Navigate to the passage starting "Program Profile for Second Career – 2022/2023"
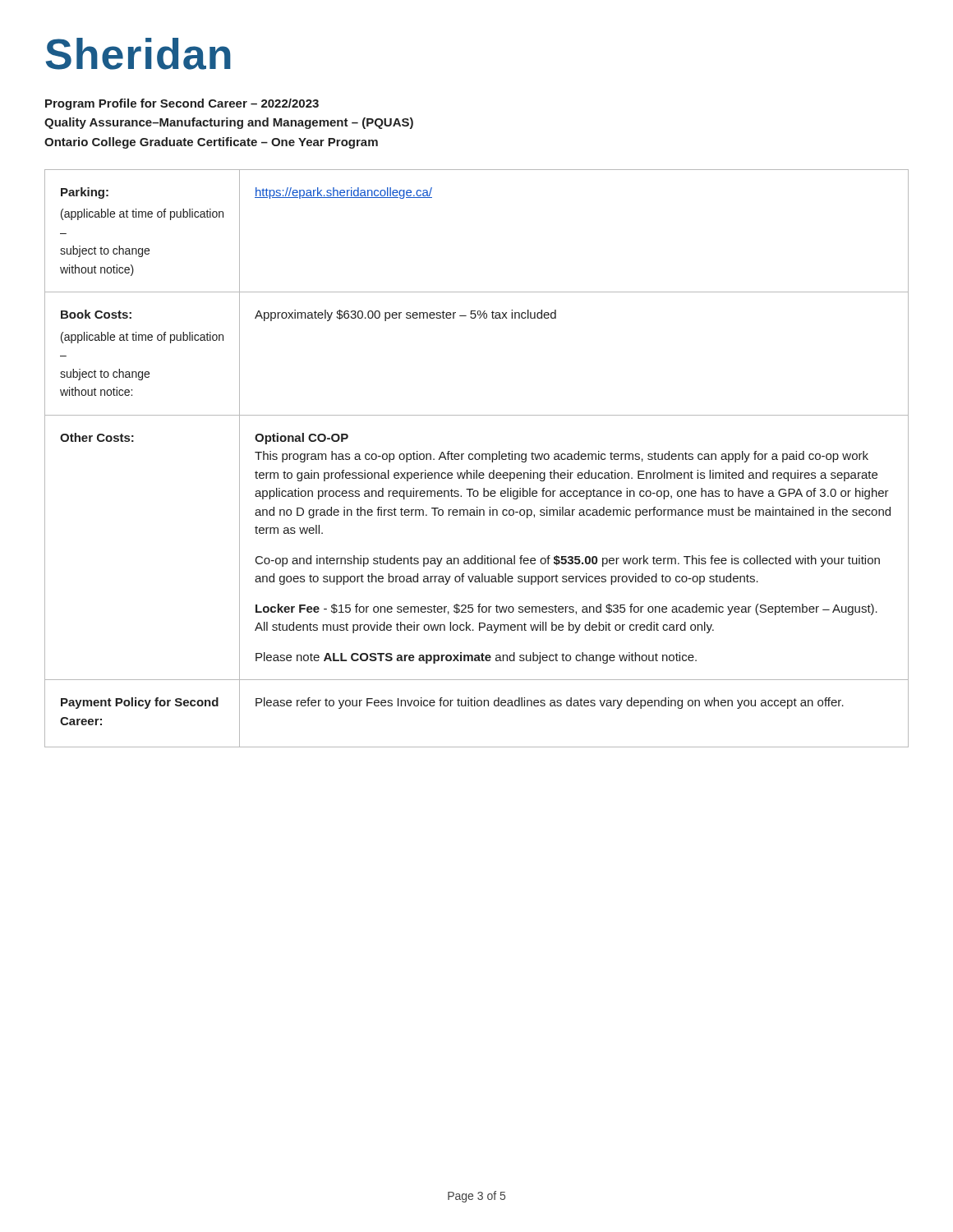 point(182,104)
